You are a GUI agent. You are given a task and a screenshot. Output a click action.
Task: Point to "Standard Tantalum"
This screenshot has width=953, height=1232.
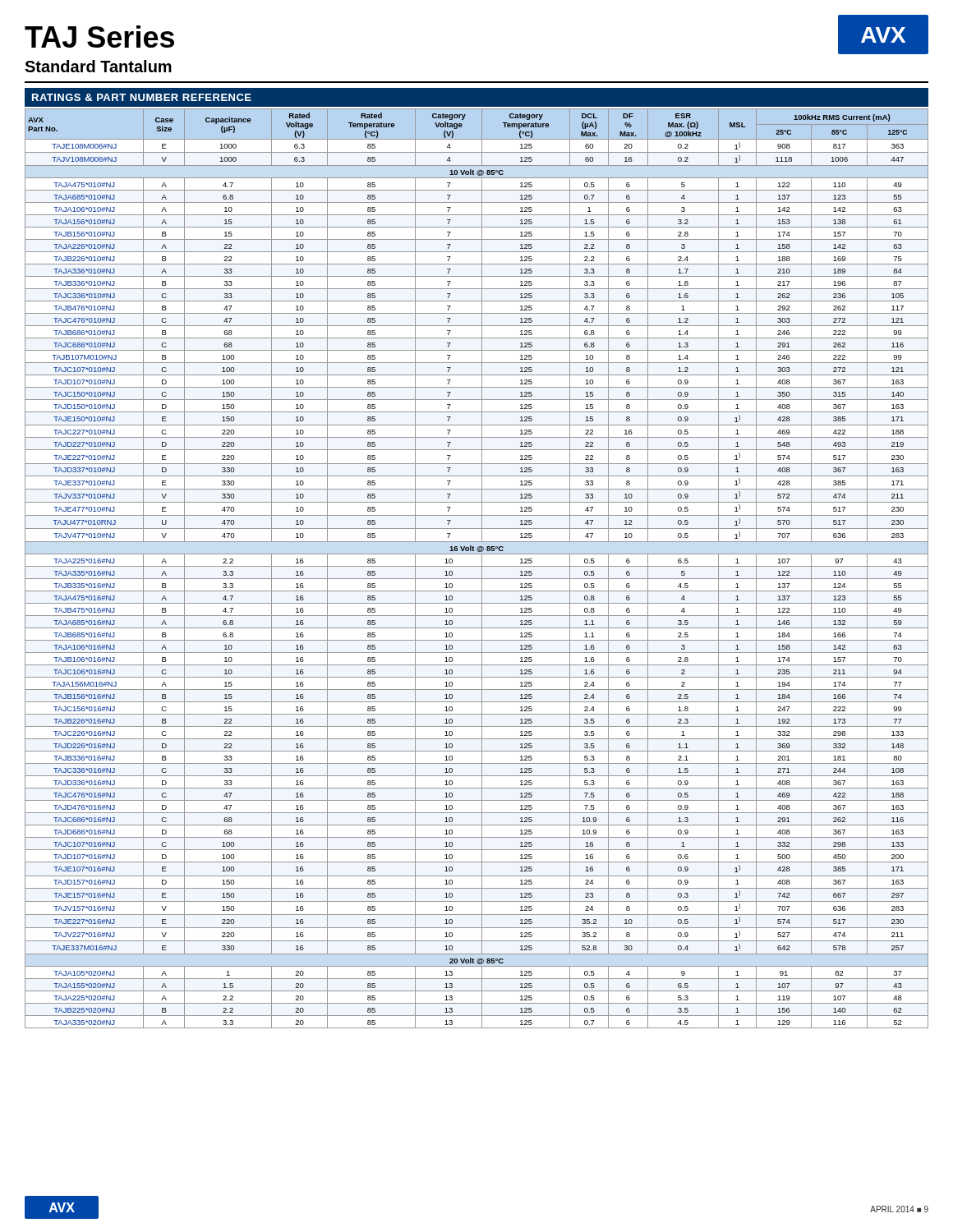point(98,67)
